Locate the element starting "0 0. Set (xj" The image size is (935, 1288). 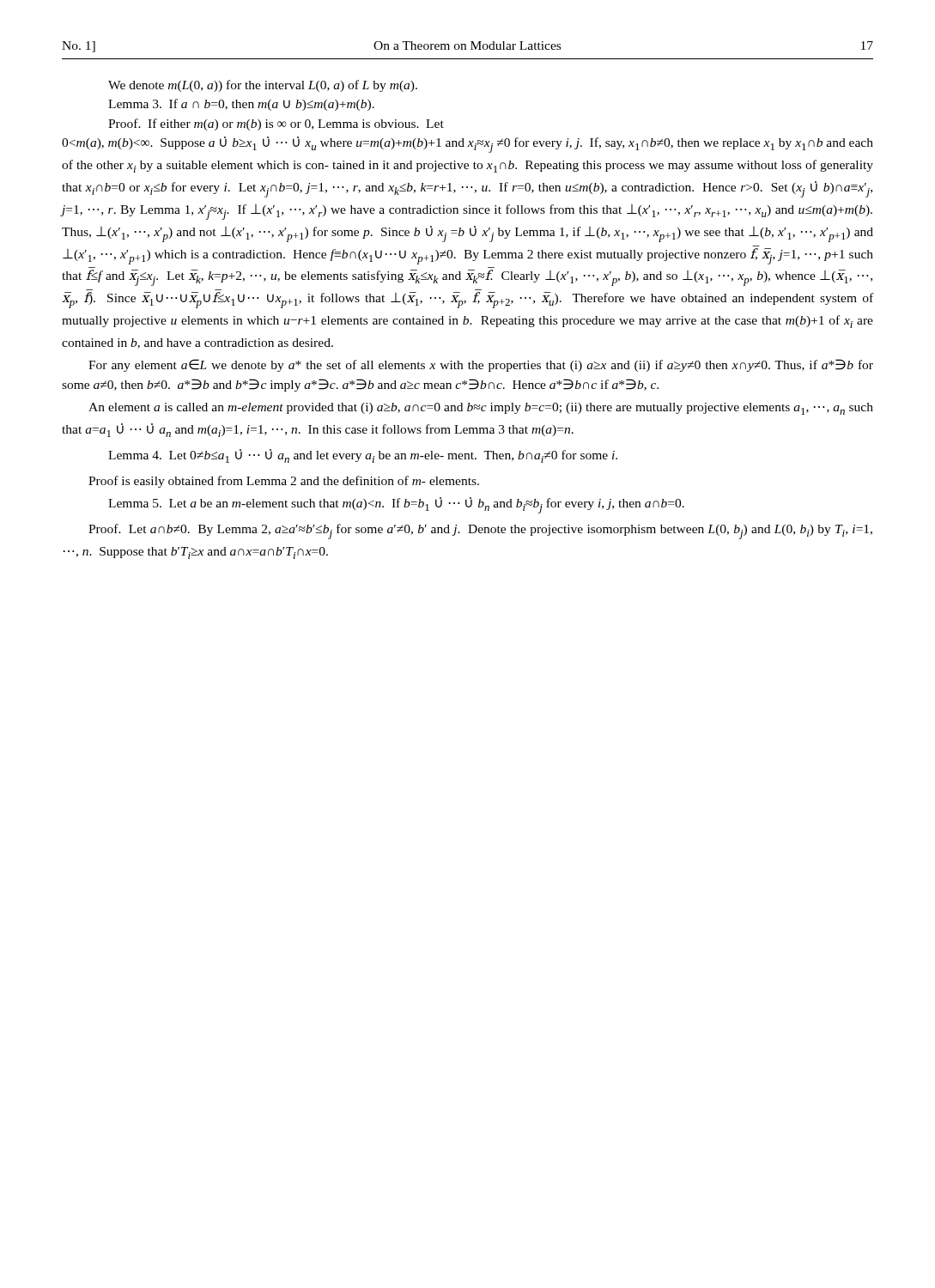tap(468, 242)
